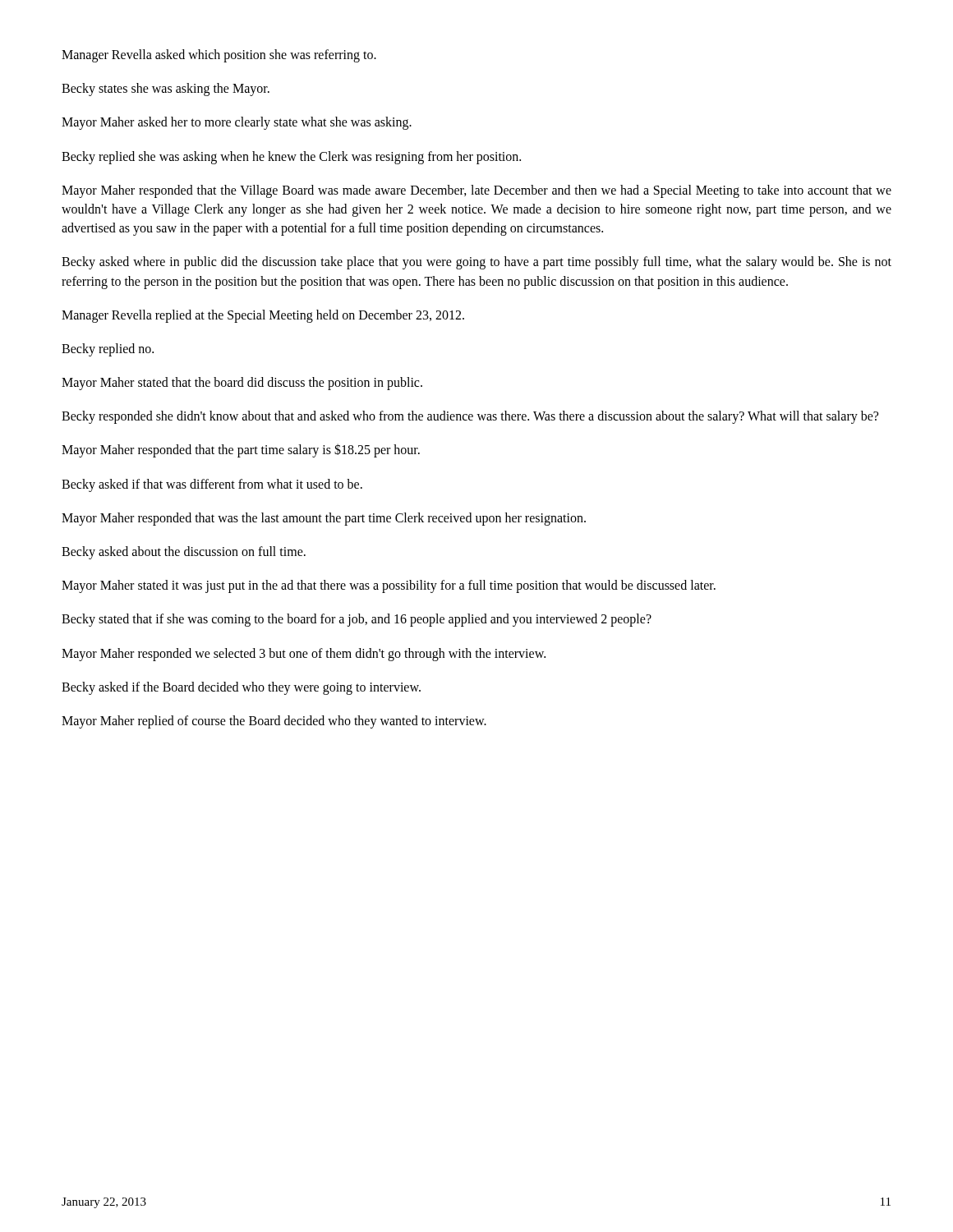Click the passage that begins "Mayor Maher stated it was just"
This screenshot has width=953, height=1232.
[389, 585]
